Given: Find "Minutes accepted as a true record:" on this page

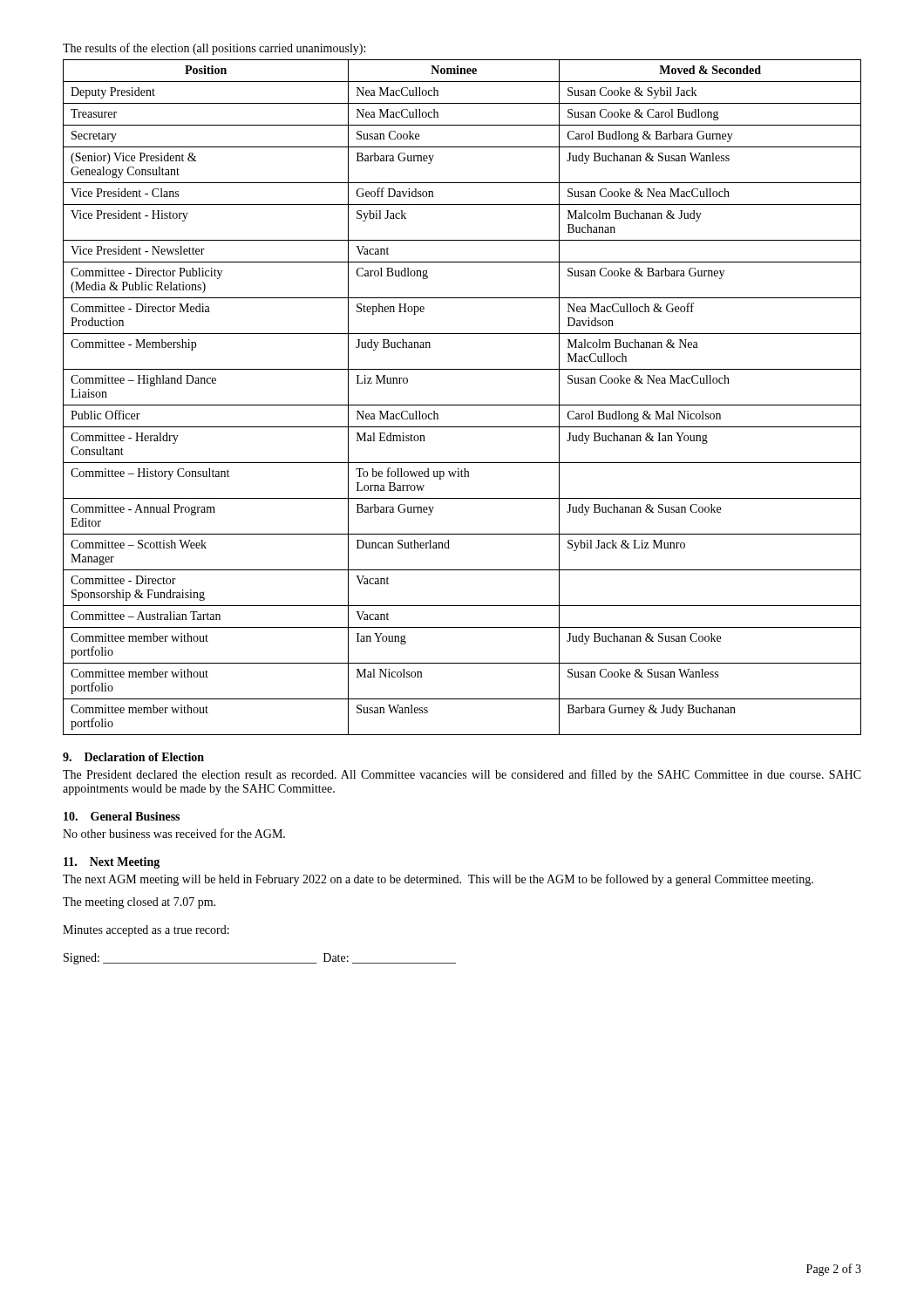Looking at the screenshot, I should coord(146,930).
